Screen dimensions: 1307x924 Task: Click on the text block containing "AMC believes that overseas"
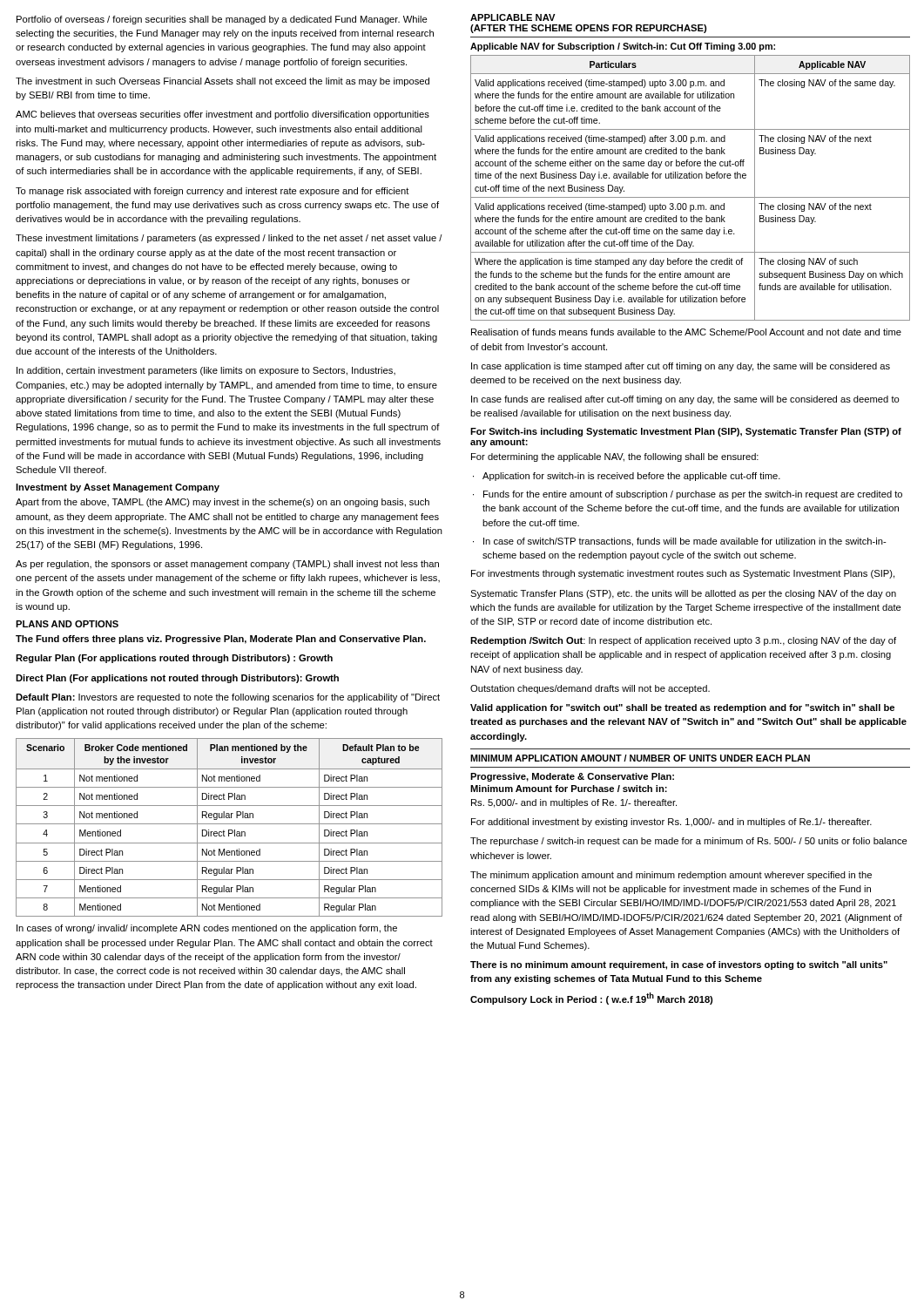(x=229, y=143)
